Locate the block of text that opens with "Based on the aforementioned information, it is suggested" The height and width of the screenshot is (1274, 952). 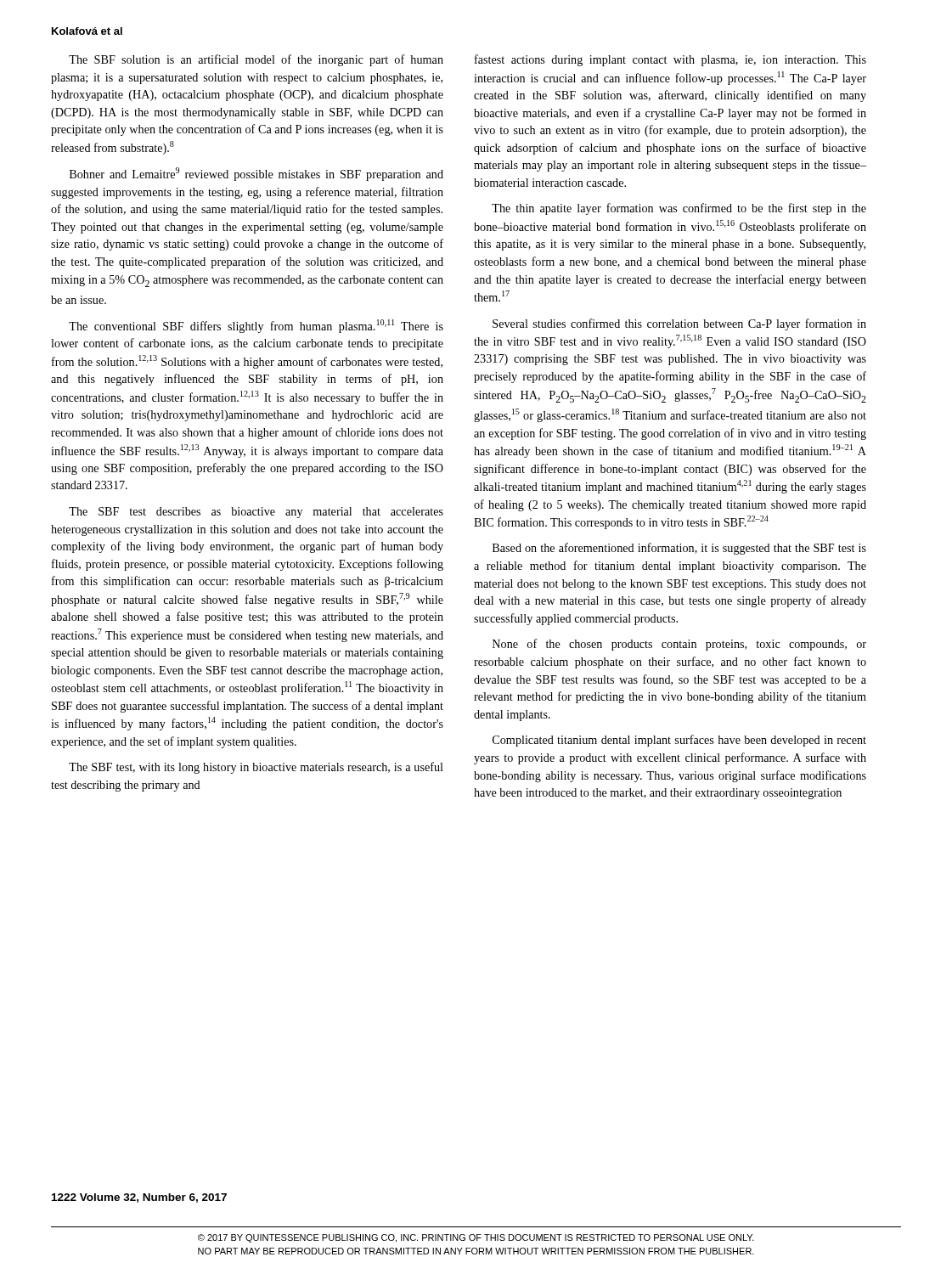pyautogui.click(x=670, y=583)
